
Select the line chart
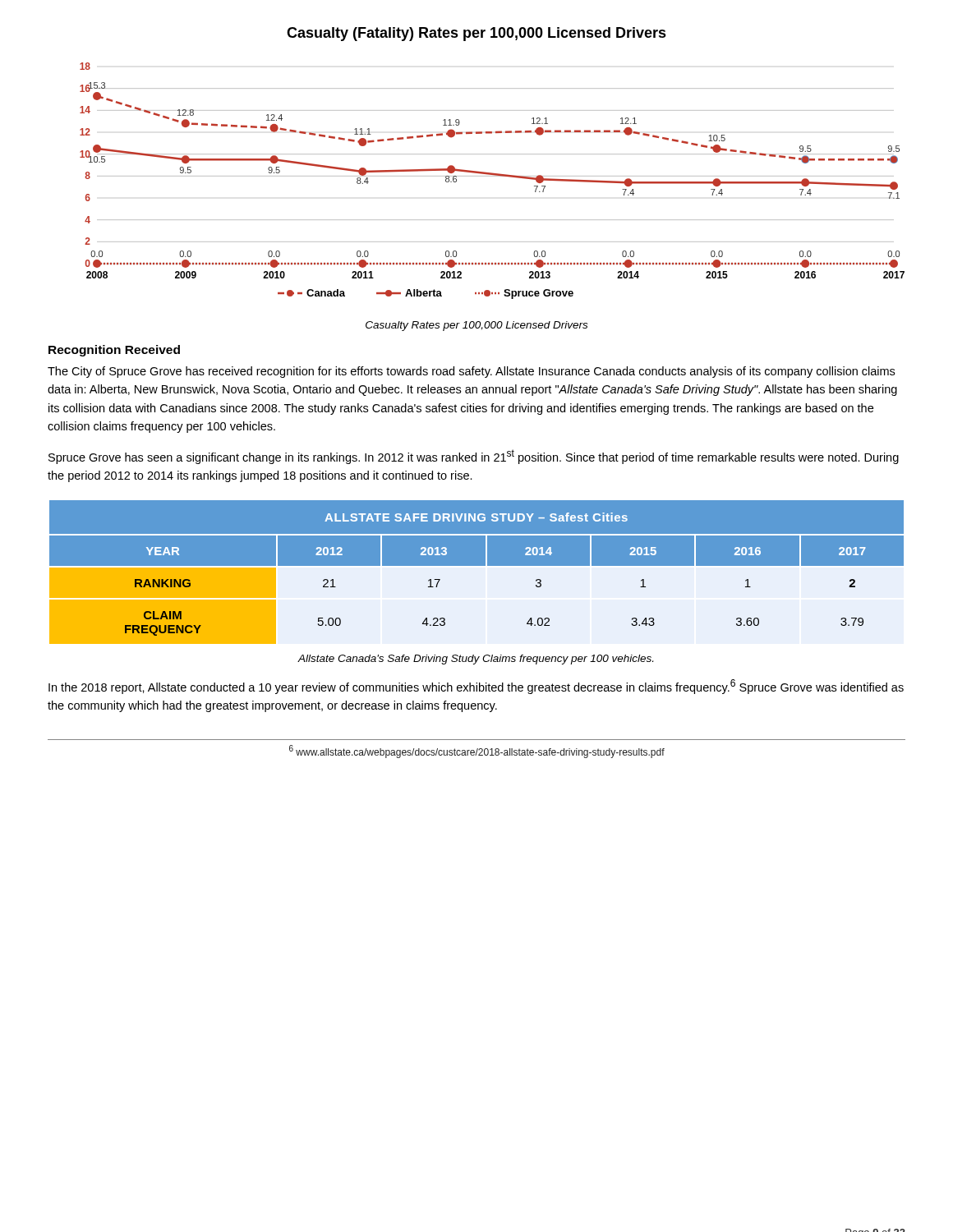pyautogui.click(x=476, y=183)
